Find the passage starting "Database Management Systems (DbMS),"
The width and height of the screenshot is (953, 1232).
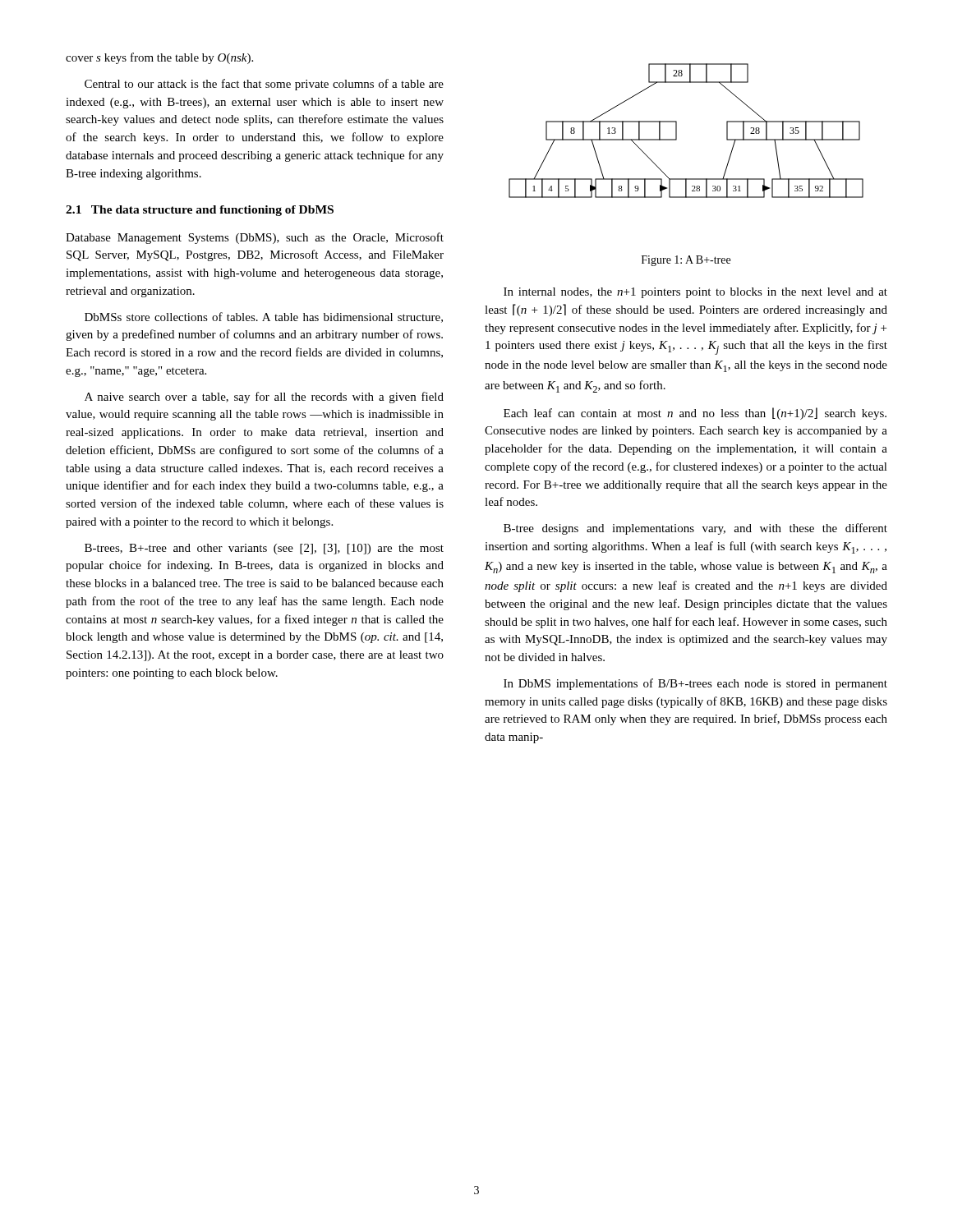coord(255,456)
